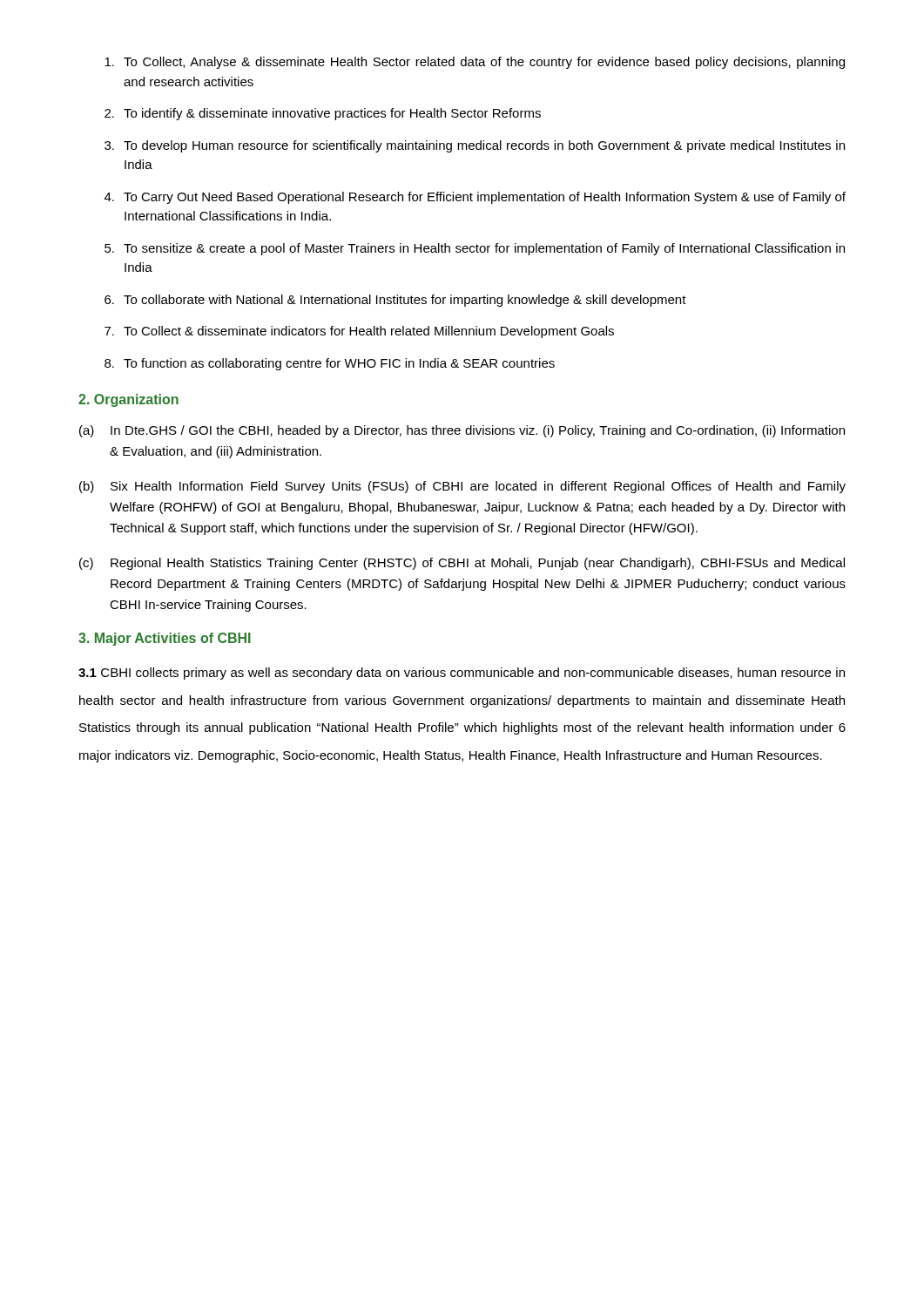This screenshot has height=1307, width=924.
Task: Locate the text block that says "1 CBHI collects primary as well as"
Action: coord(462,713)
